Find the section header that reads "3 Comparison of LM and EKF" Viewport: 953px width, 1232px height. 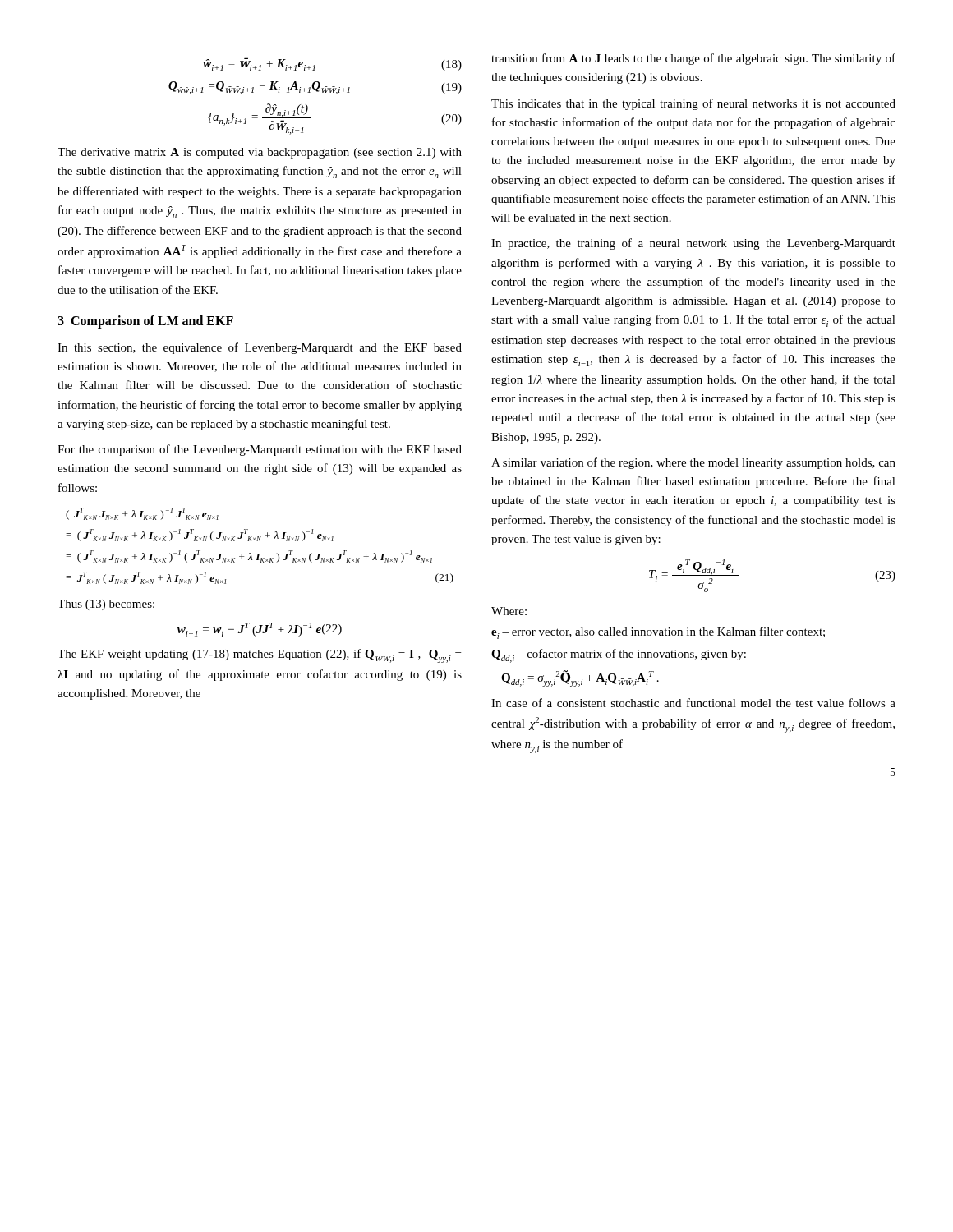145,322
